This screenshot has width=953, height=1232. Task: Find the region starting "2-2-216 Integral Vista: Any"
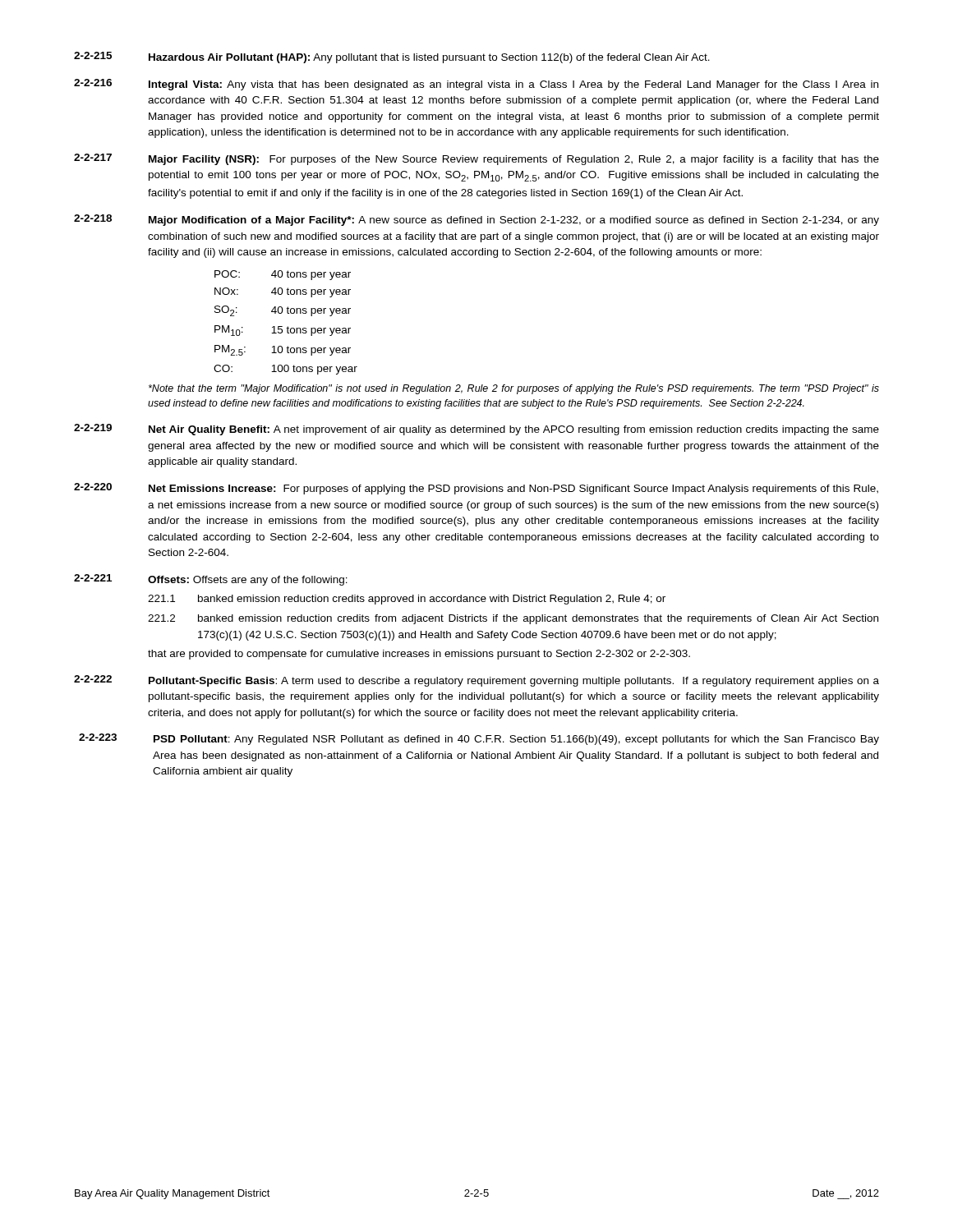tap(476, 110)
